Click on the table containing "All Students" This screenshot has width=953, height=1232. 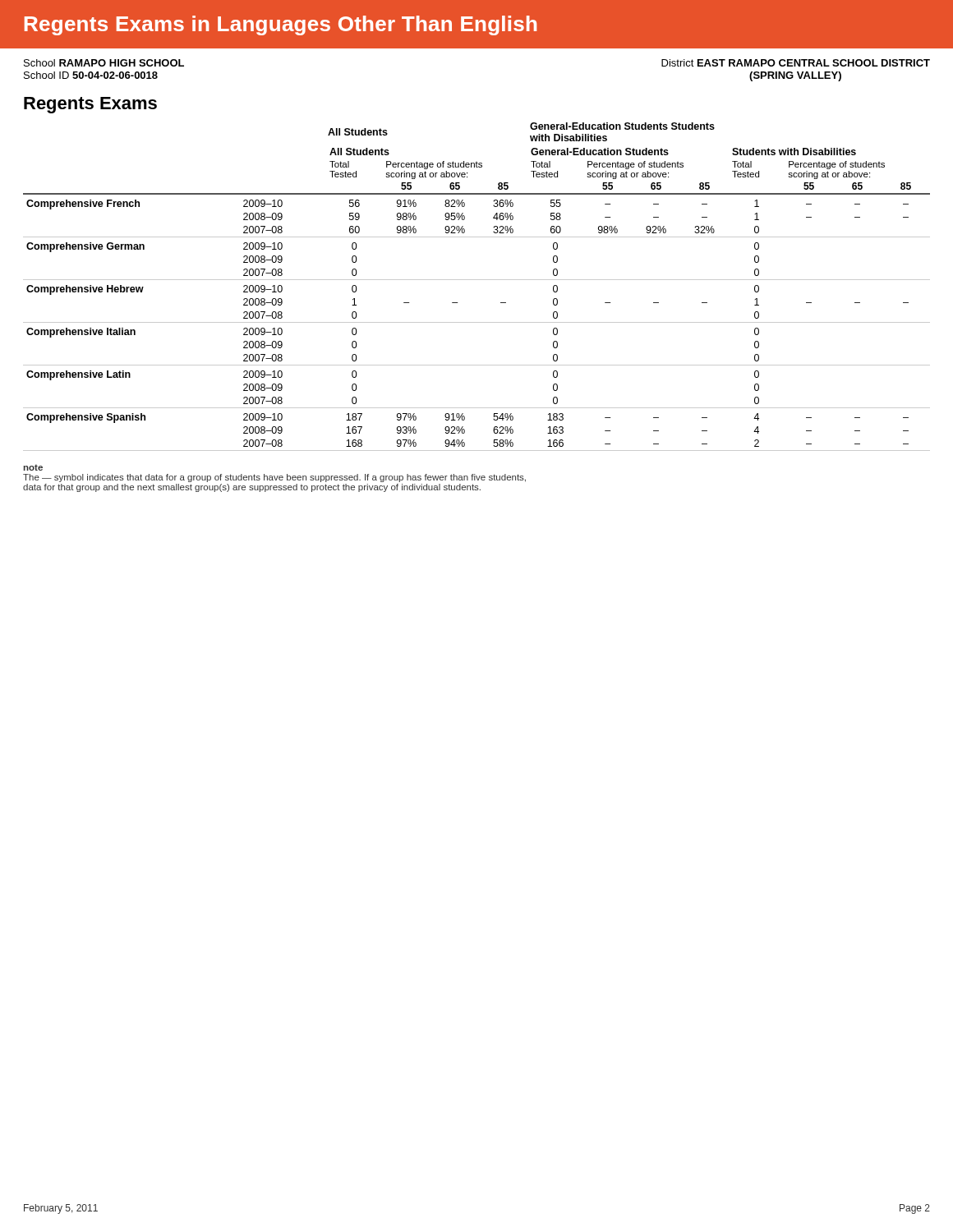(476, 285)
